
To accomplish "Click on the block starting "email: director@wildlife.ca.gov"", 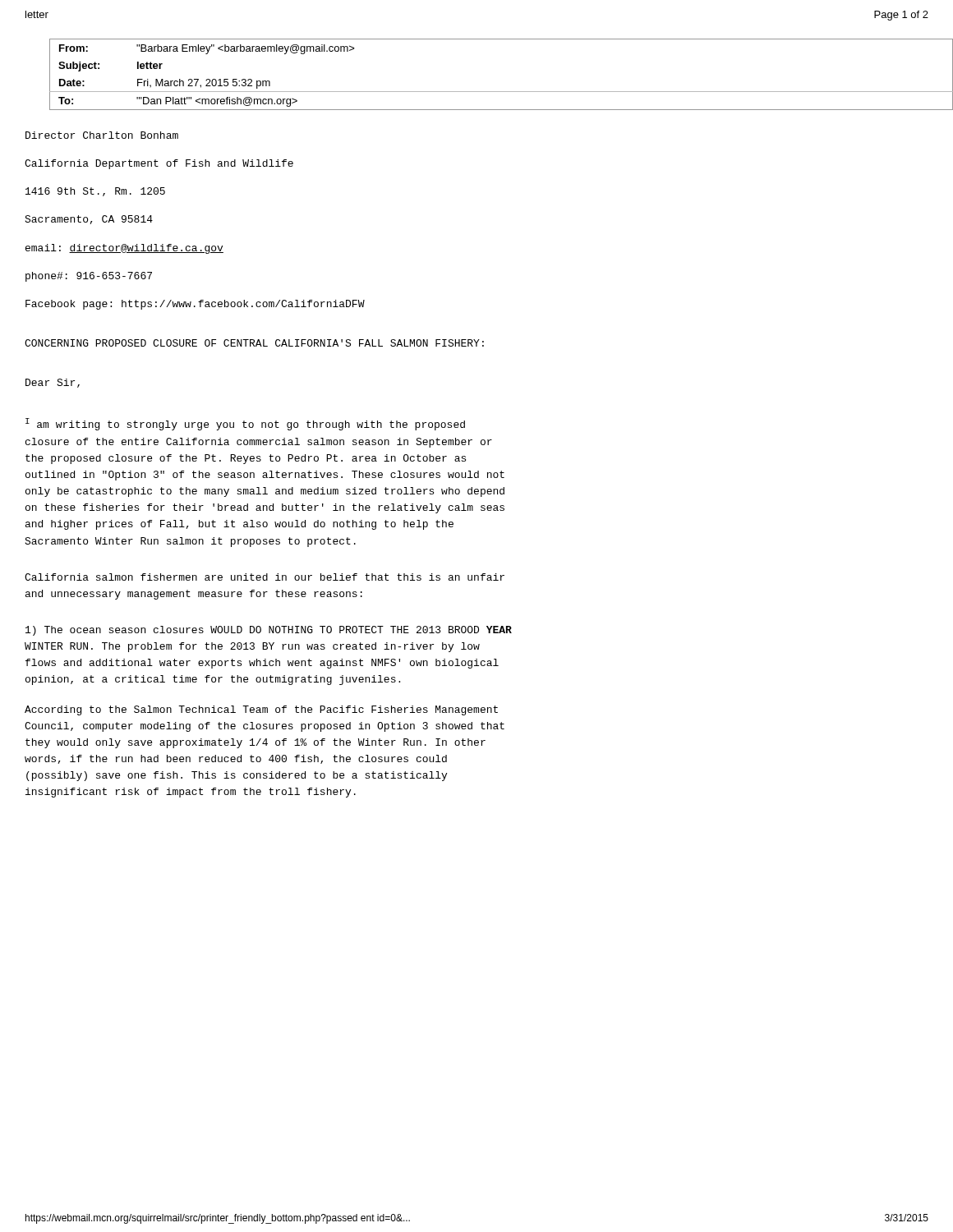I will [x=124, y=248].
